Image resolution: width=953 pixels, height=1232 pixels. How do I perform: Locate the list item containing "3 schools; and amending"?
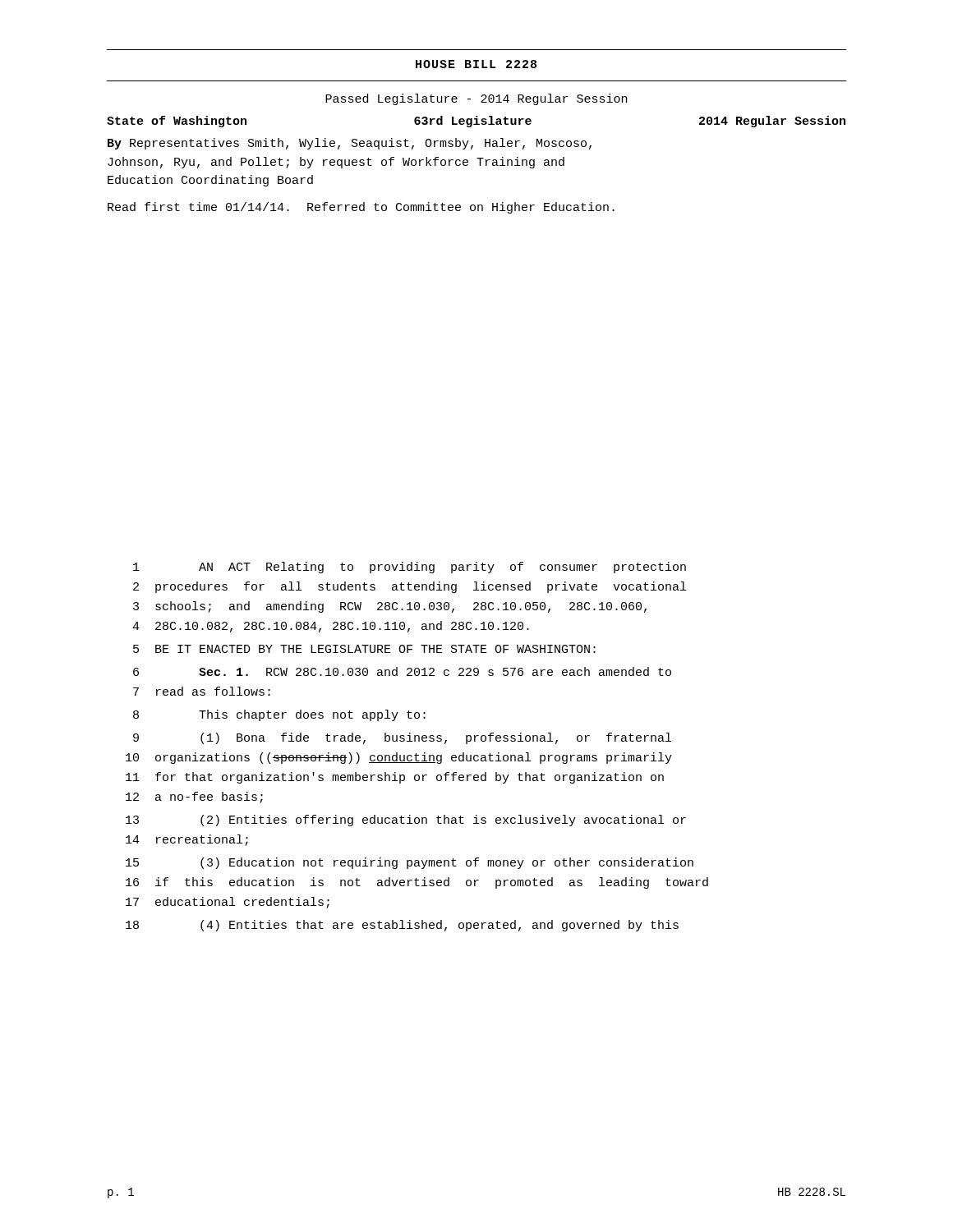pyautogui.click(x=476, y=608)
